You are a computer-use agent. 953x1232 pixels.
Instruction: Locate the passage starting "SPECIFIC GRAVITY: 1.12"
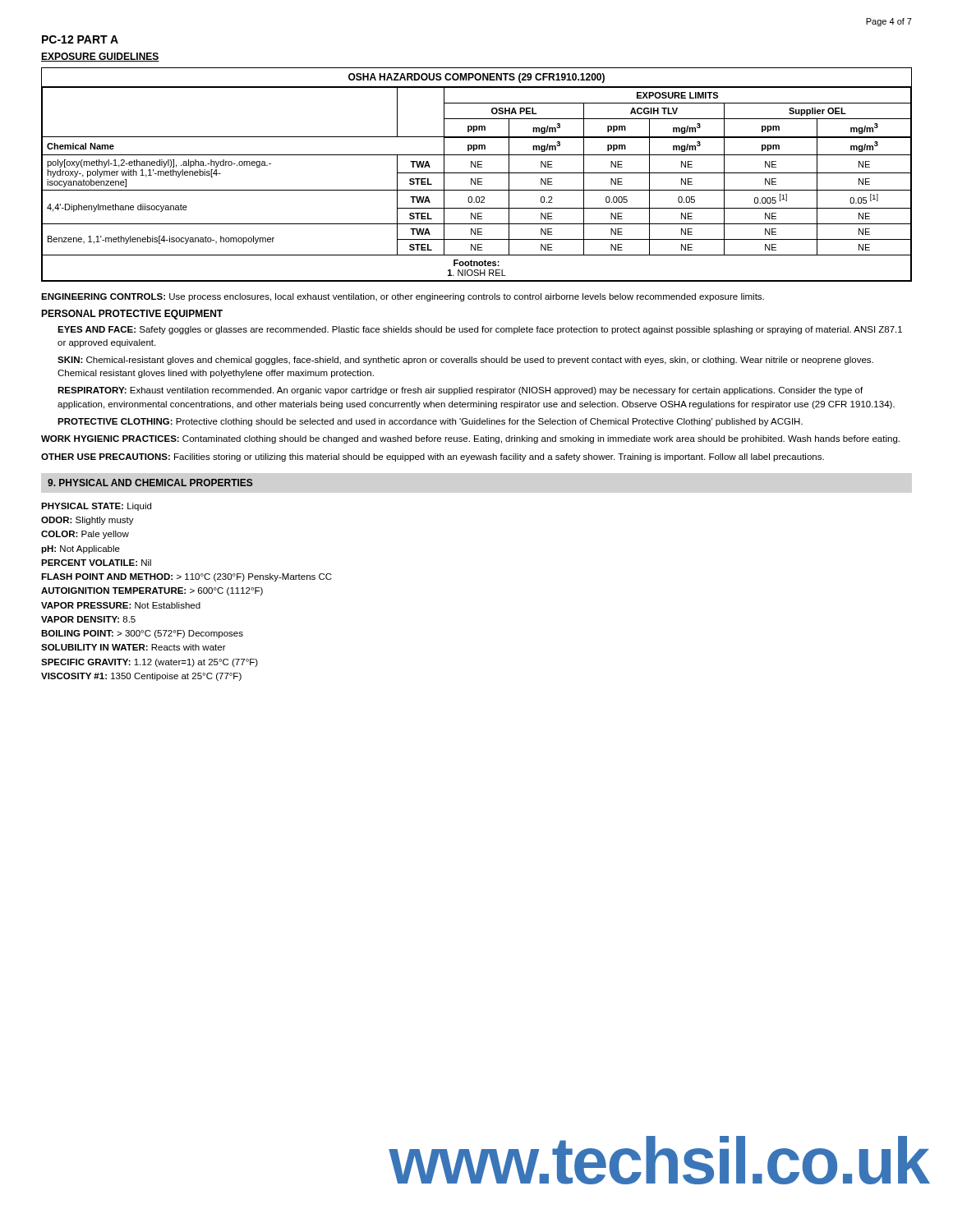[x=150, y=662]
